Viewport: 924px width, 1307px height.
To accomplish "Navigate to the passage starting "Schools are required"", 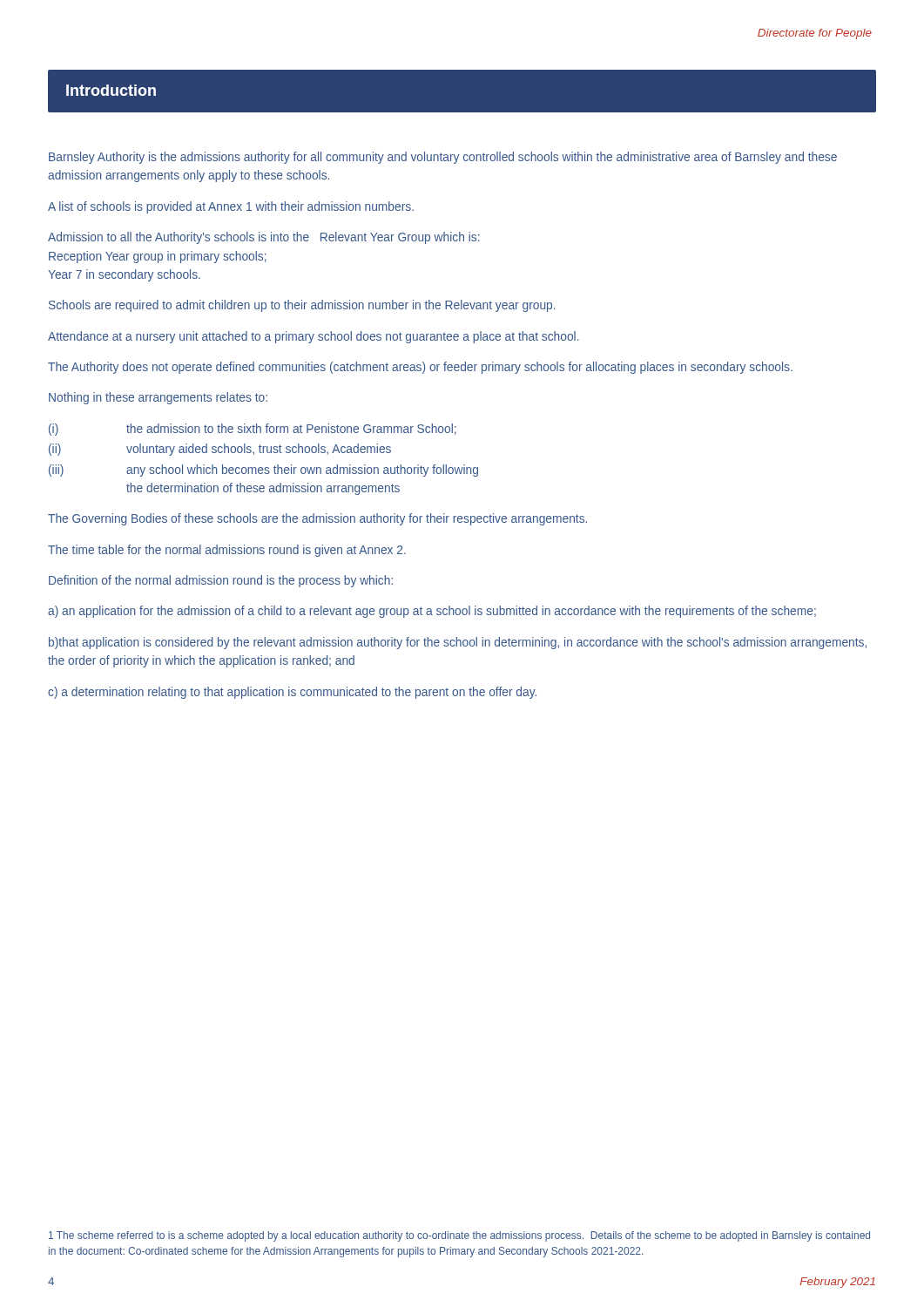I will pos(302,306).
